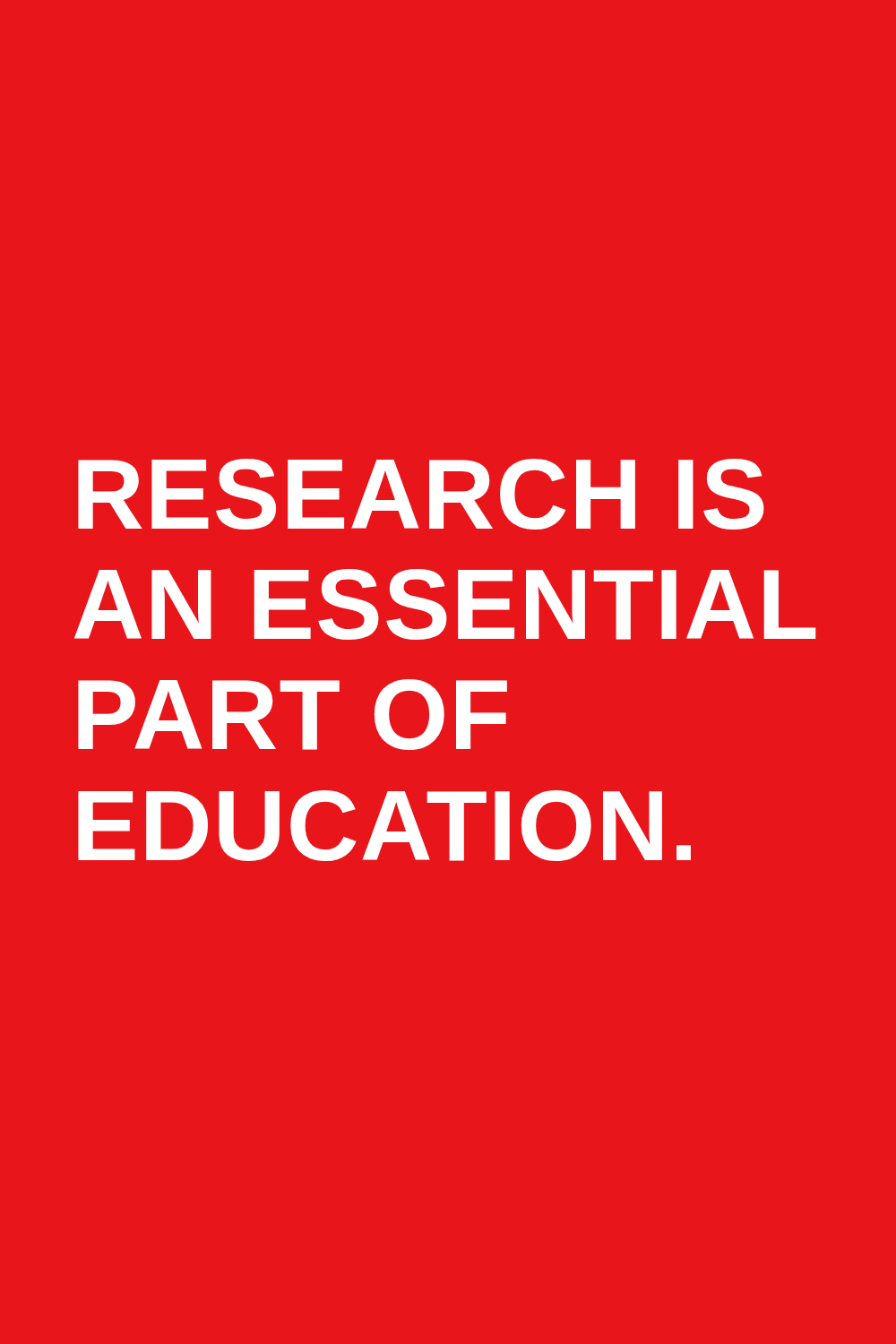Locate the title that opens with "RESEARCH IS AN ESSENTIAL PART OF"
Viewport: 896px width, 1344px height.
[457, 660]
